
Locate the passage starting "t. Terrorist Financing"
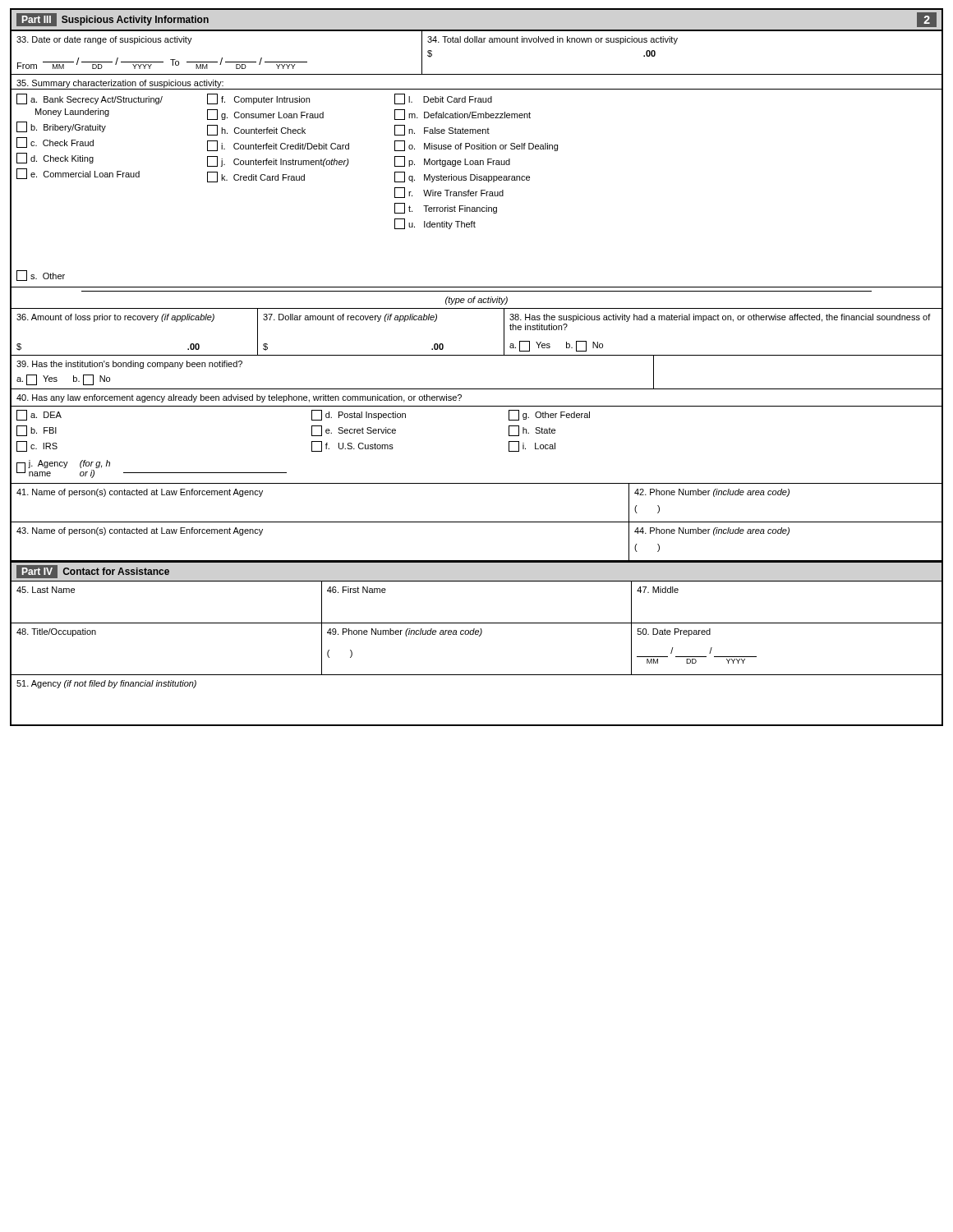(446, 208)
